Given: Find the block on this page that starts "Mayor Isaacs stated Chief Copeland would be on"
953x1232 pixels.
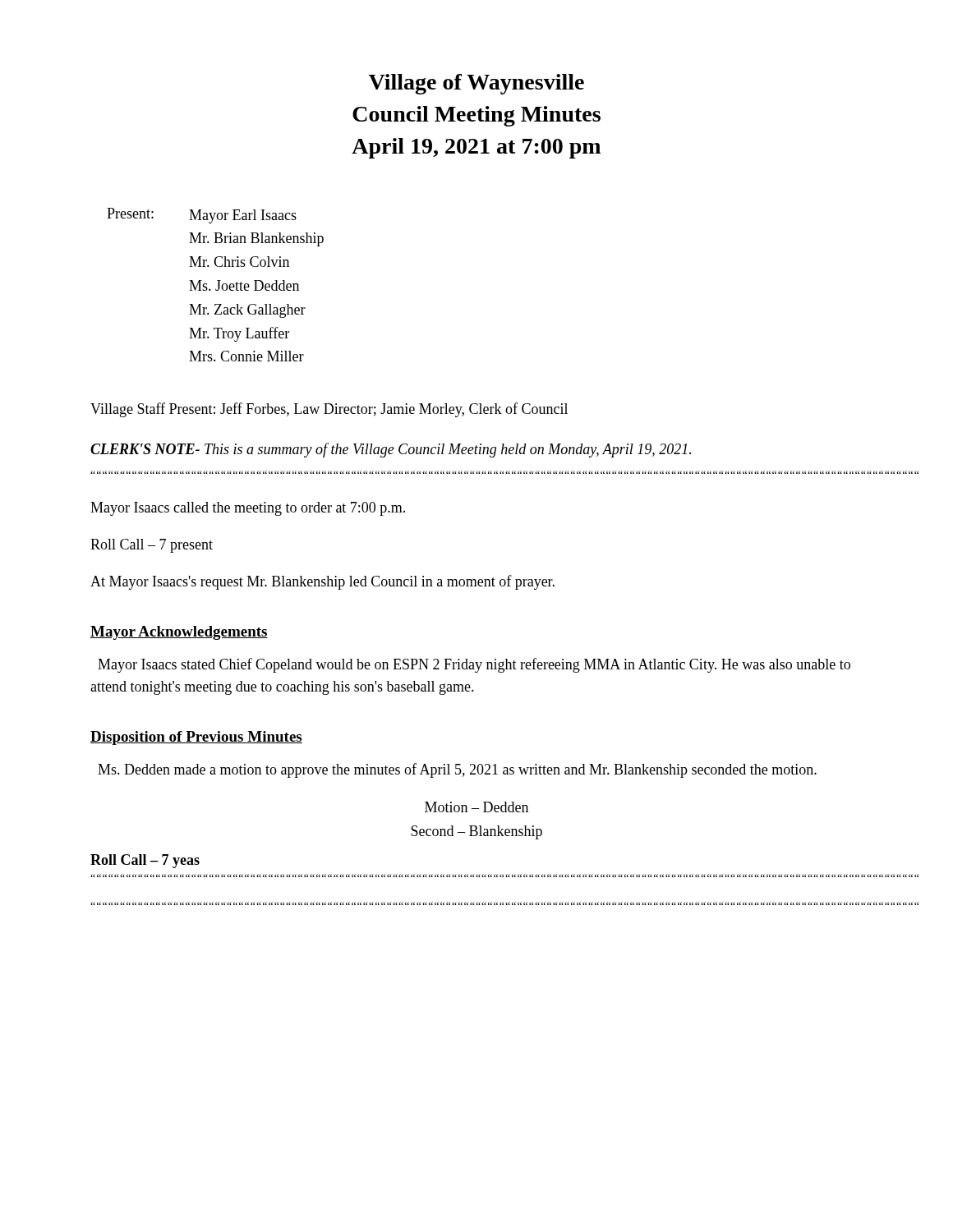Looking at the screenshot, I should [471, 676].
